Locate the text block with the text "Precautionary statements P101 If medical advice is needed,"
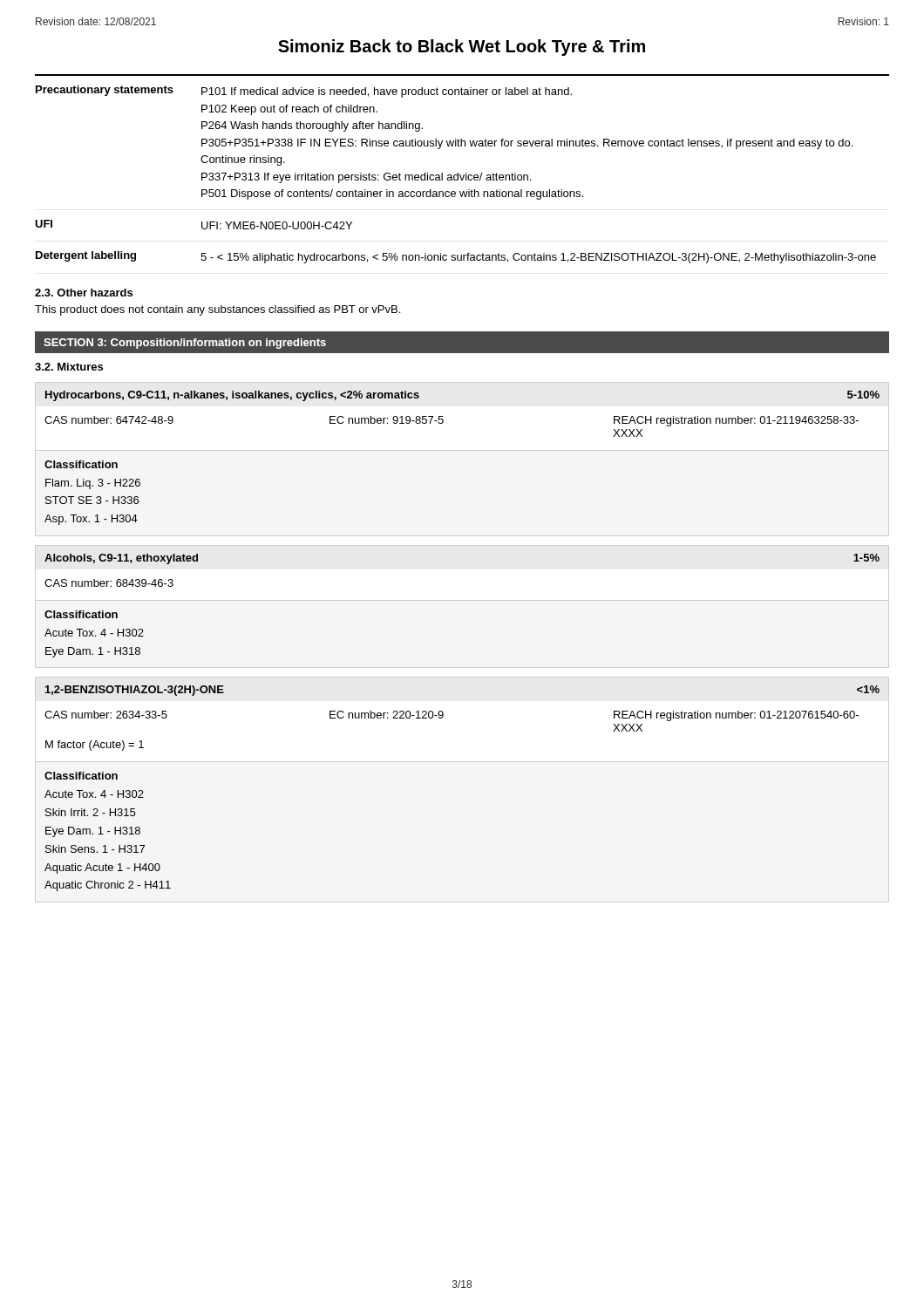924x1308 pixels. [462, 142]
